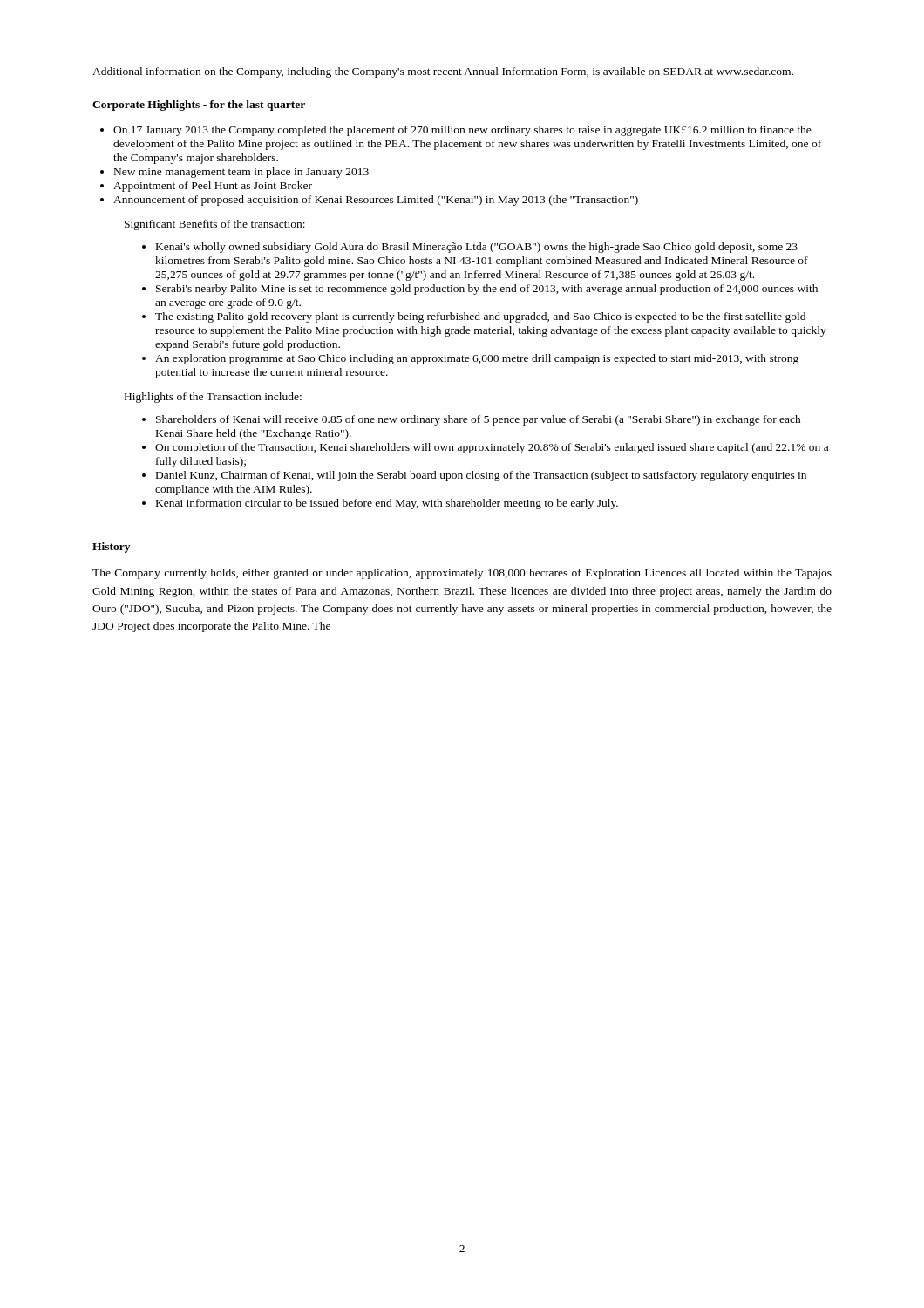
Task: Select the list item that says "Appointment of Peel Hunt as"
Action: 472,185
